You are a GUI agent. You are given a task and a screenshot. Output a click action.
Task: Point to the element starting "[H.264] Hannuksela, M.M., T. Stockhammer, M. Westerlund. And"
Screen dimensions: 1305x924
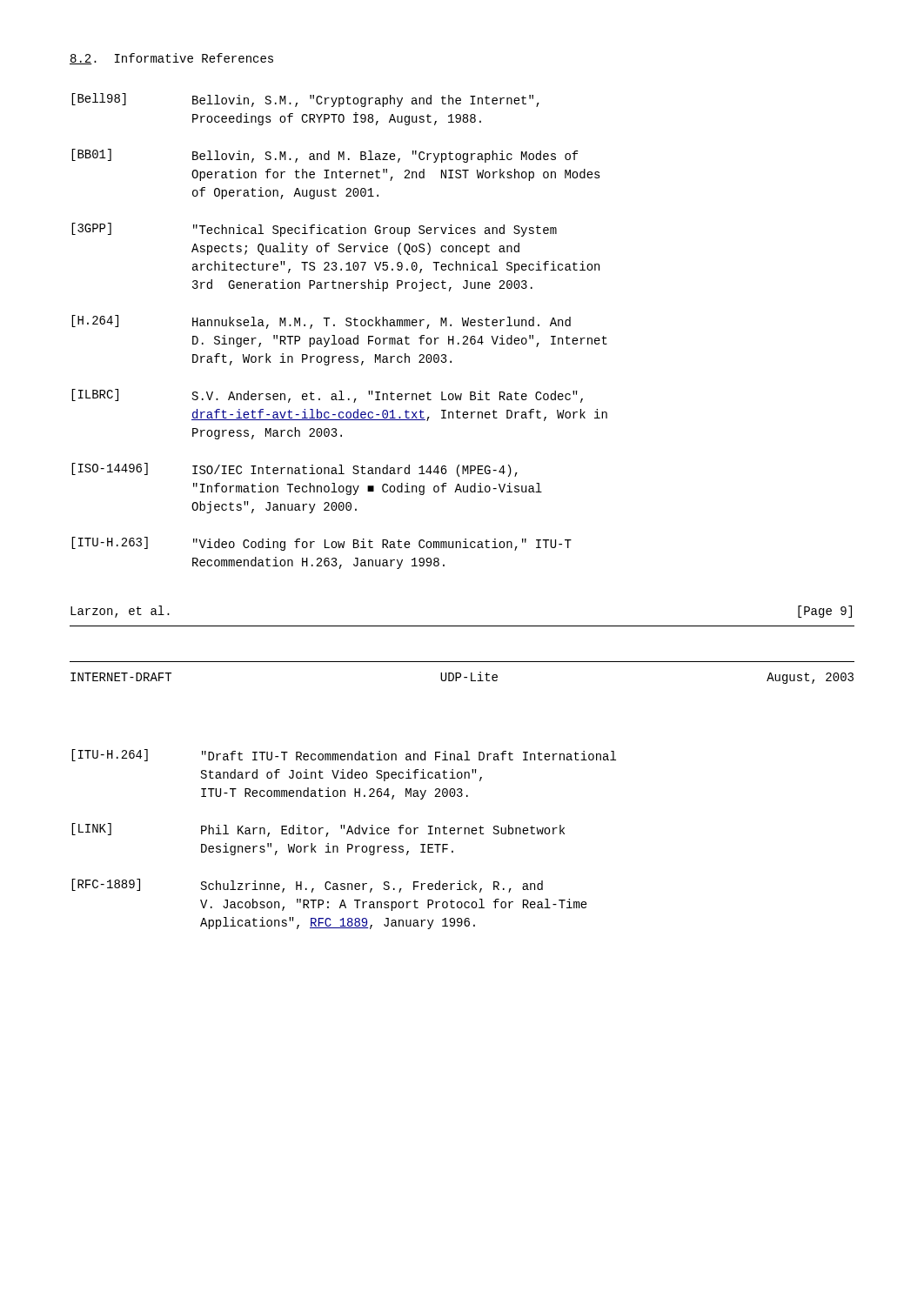click(x=339, y=342)
